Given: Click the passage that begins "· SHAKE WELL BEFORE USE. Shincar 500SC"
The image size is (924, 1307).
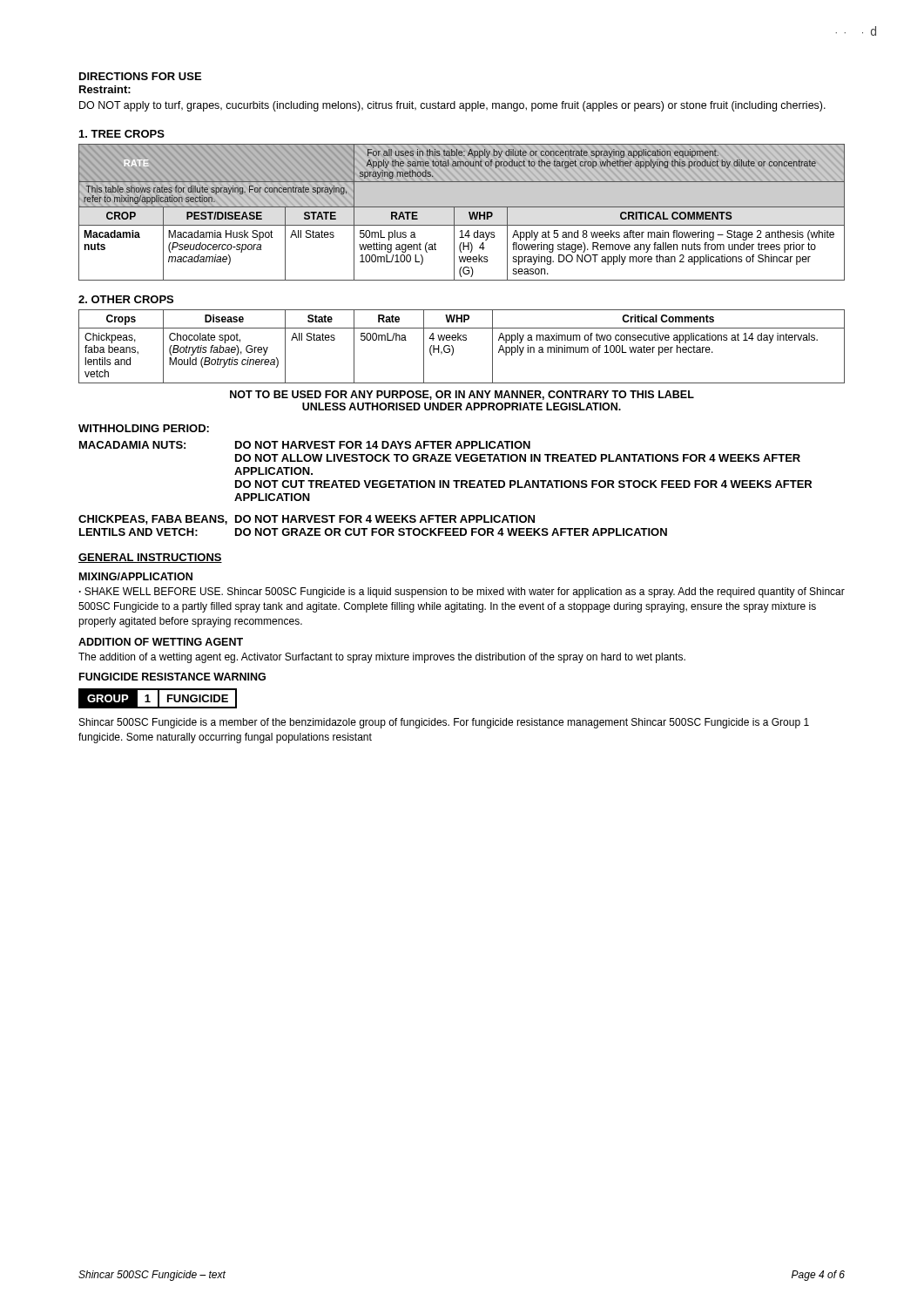Looking at the screenshot, I should [461, 606].
